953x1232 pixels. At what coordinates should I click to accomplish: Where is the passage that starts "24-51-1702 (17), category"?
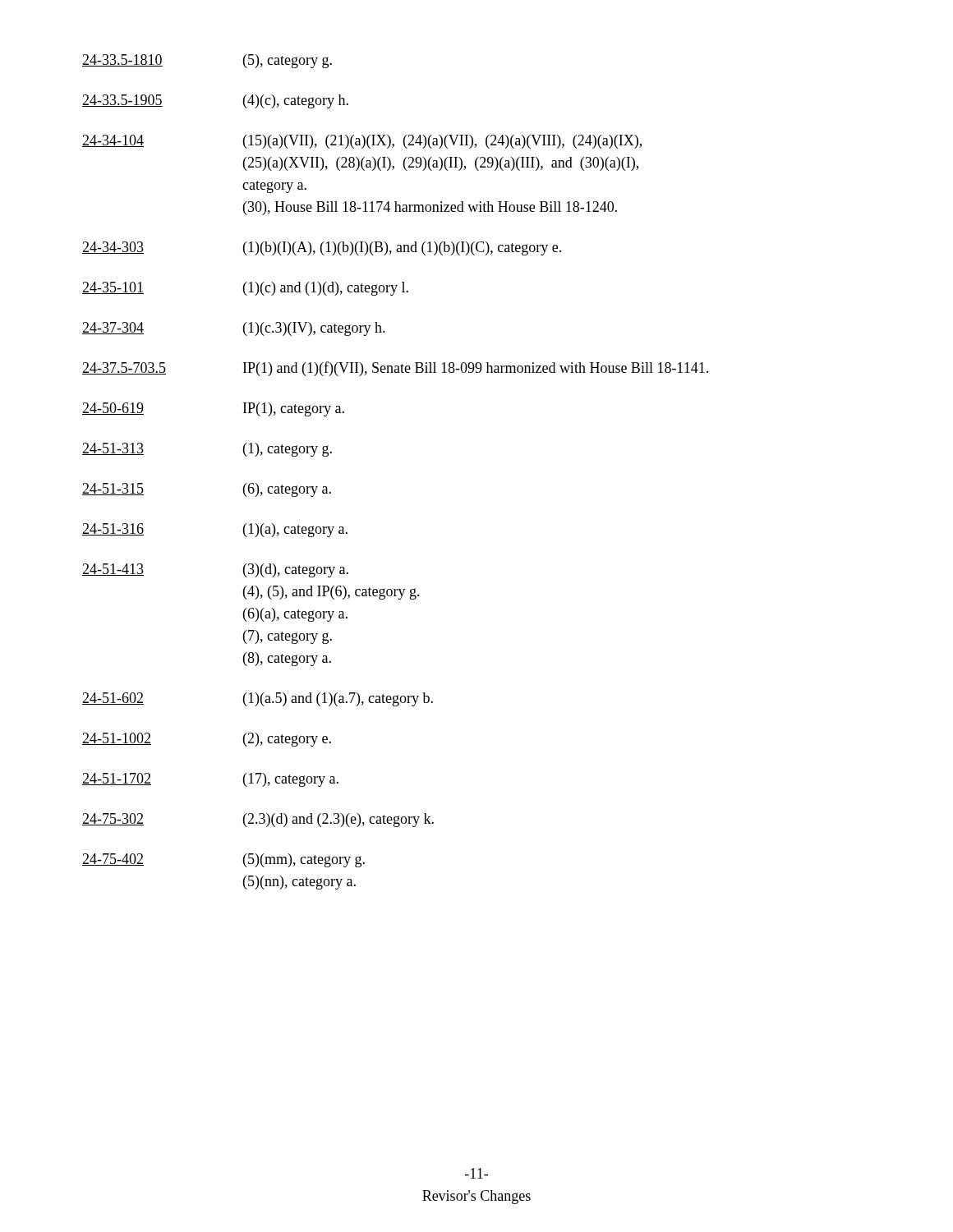117,780
